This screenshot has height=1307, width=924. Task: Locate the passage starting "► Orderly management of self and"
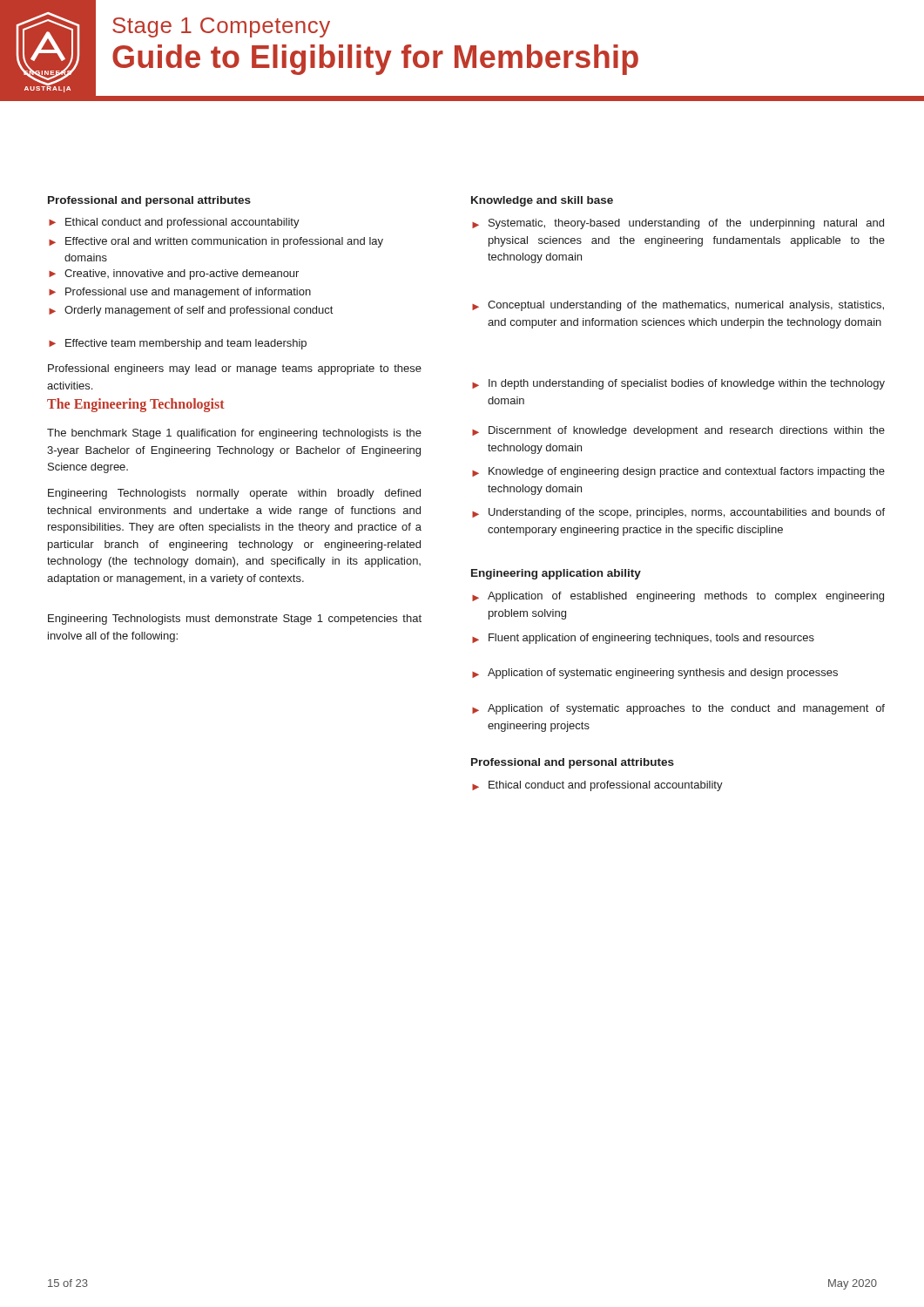[x=232, y=311]
